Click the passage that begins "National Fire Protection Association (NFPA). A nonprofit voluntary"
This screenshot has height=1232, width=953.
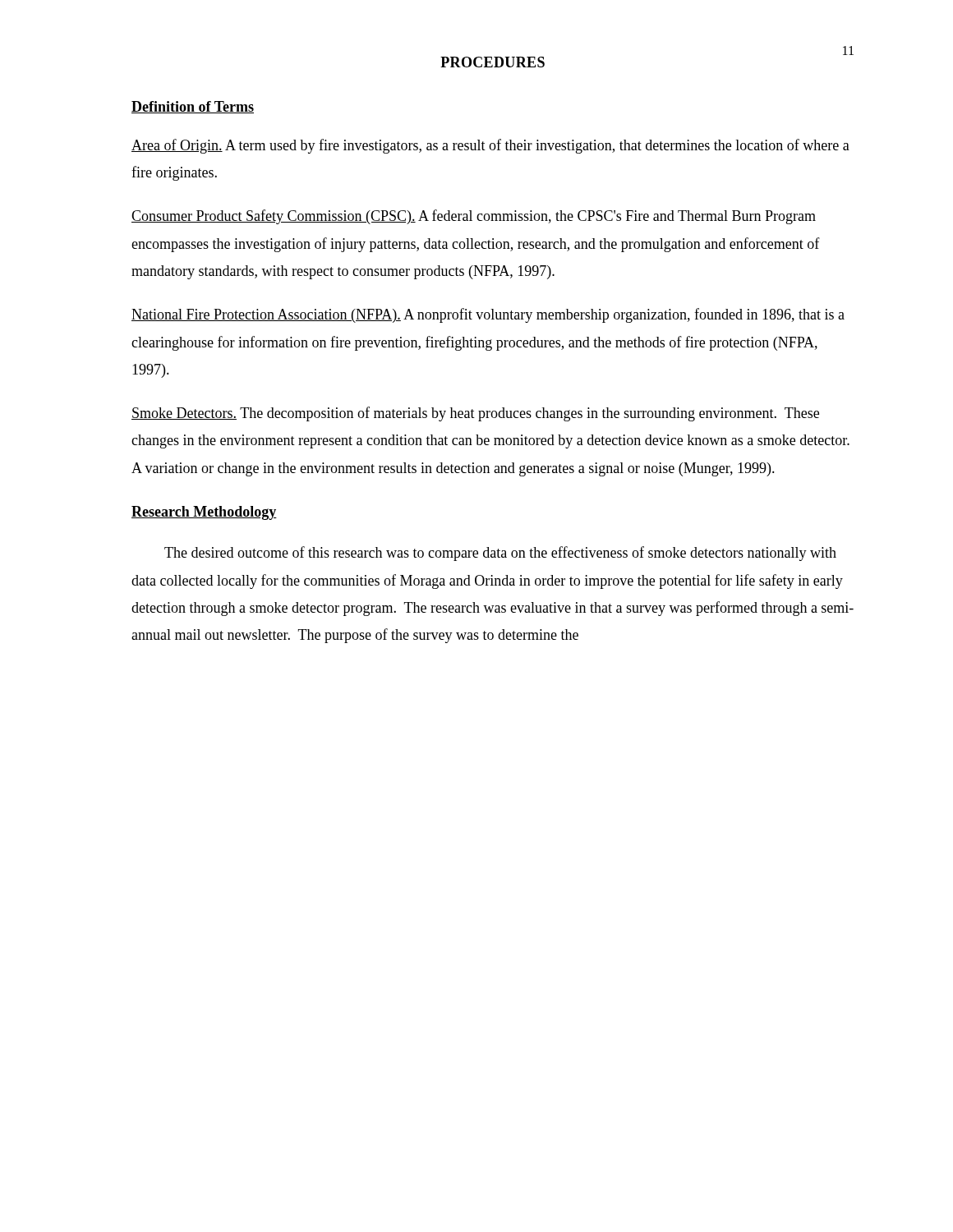point(493,343)
